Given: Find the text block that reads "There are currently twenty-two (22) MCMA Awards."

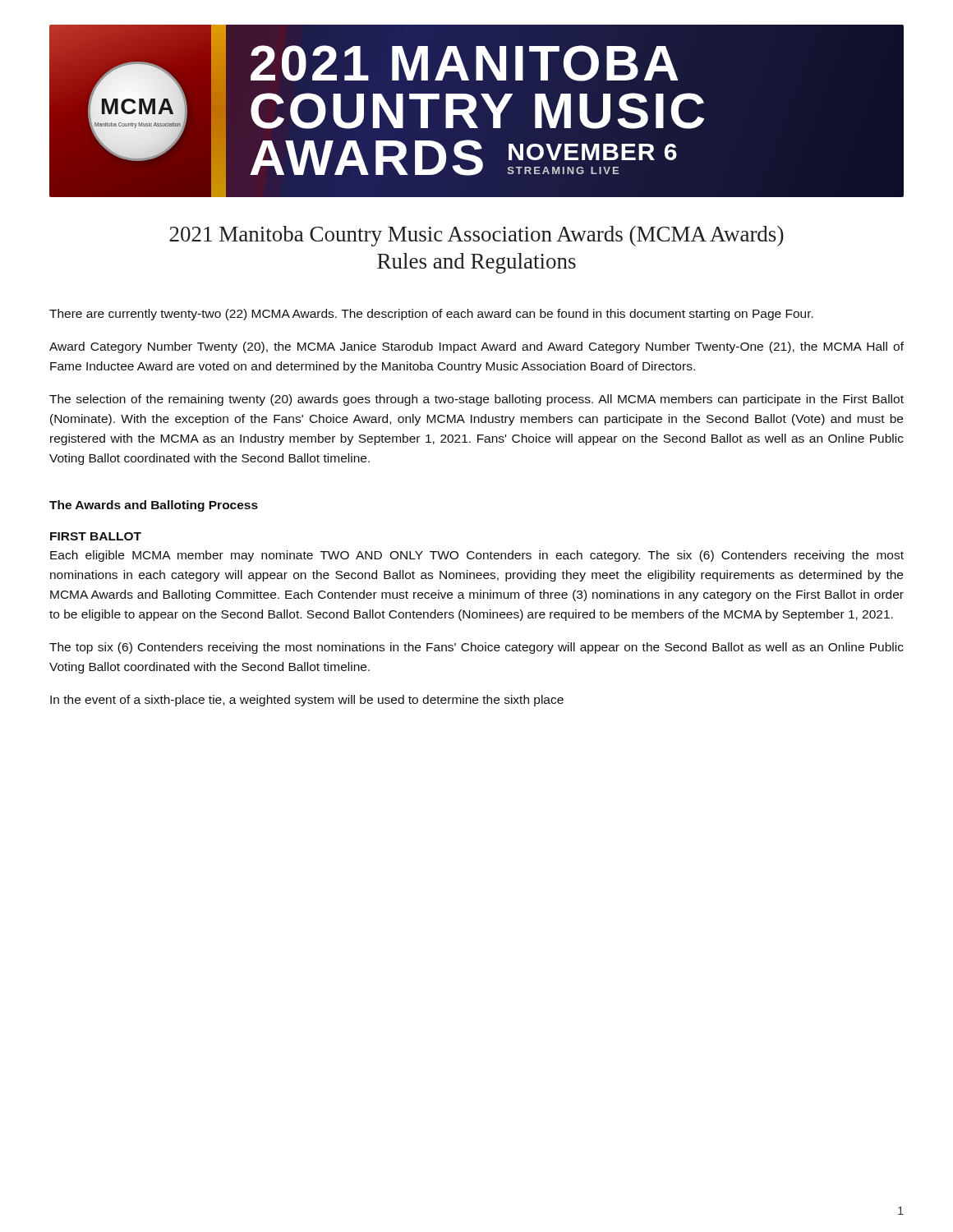Looking at the screenshot, I should 432,313.
